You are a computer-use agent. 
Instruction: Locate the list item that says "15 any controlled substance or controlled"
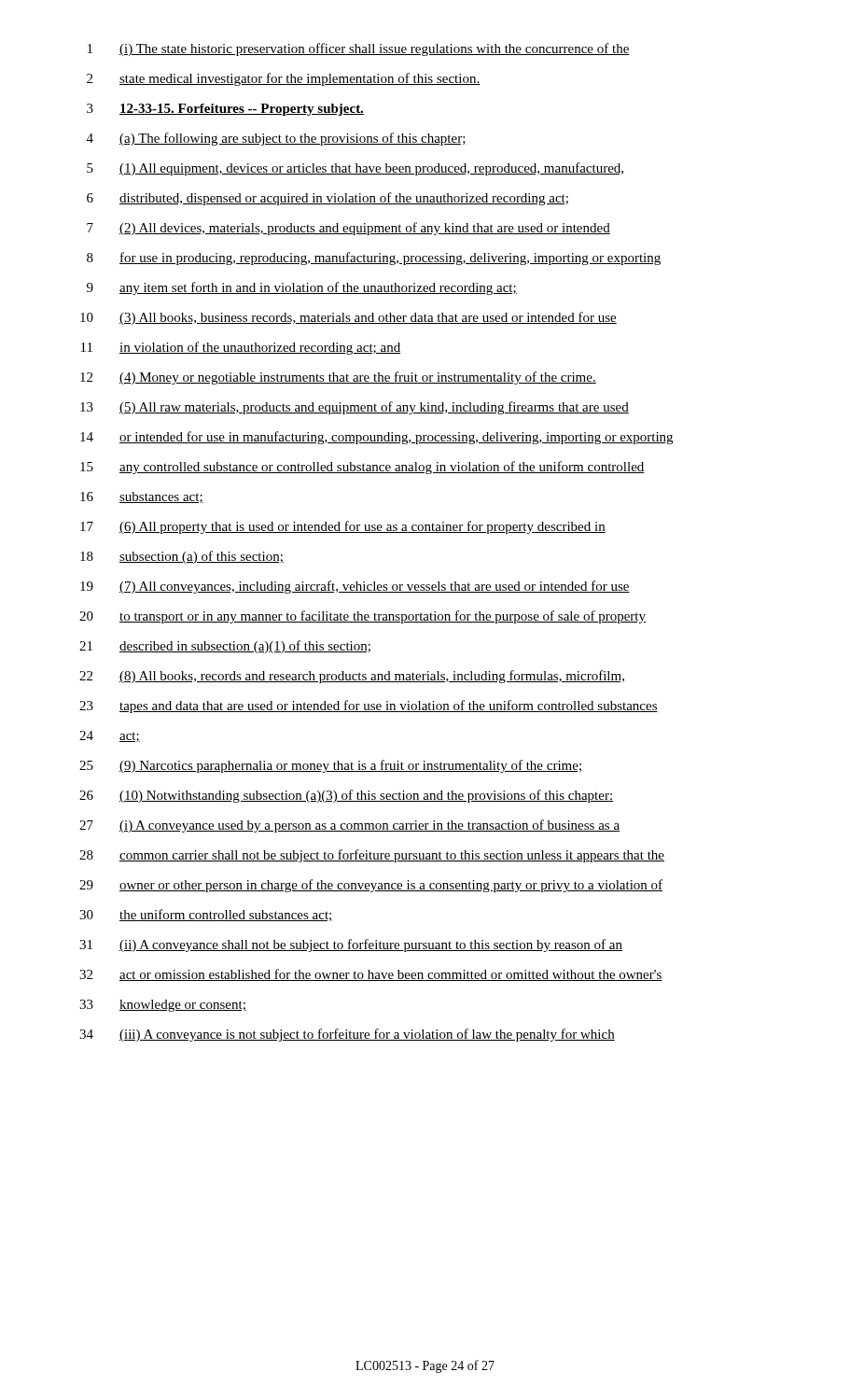click(x=425, y=467)
